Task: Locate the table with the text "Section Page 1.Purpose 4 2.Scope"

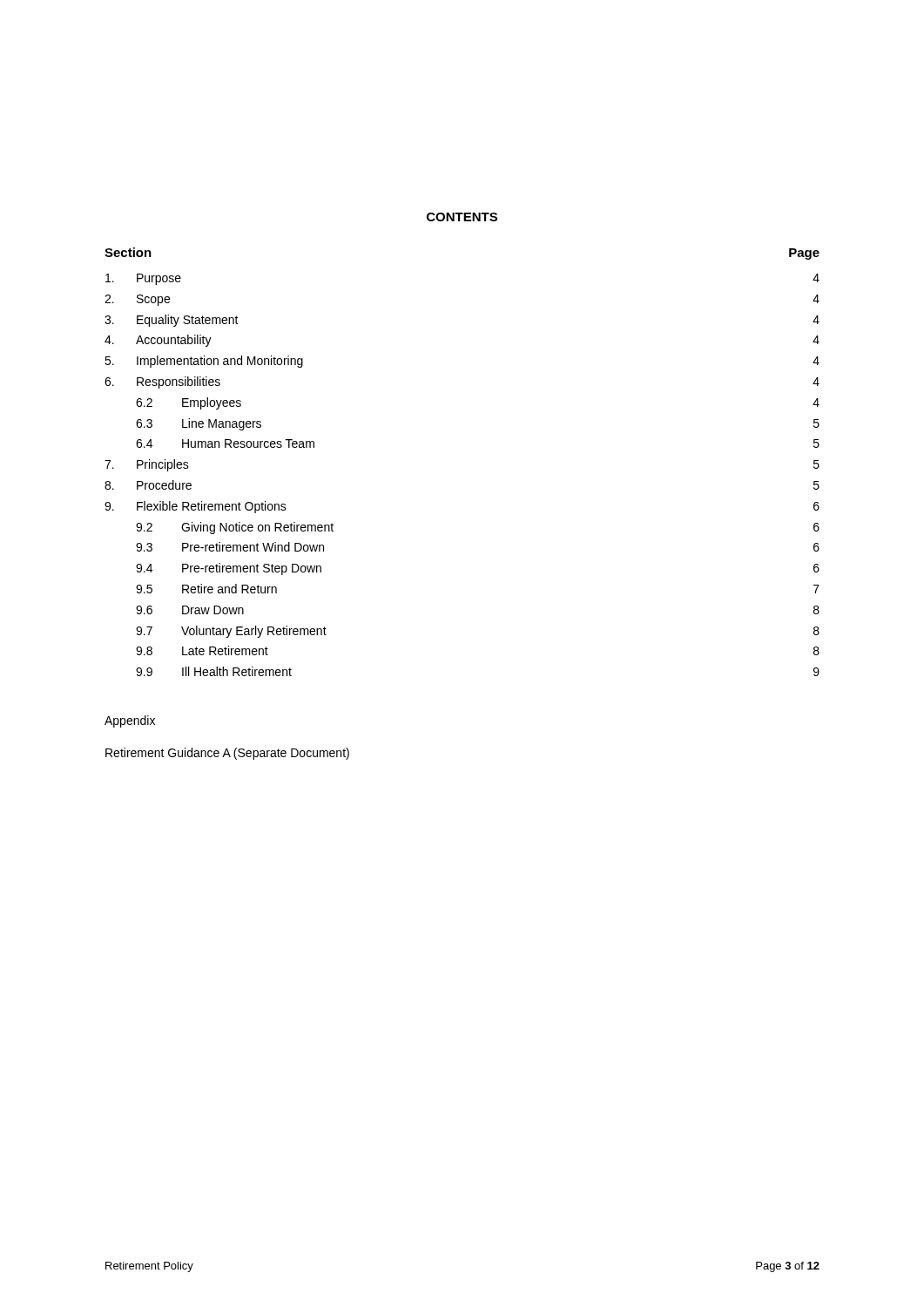Action: click(462, 464)
